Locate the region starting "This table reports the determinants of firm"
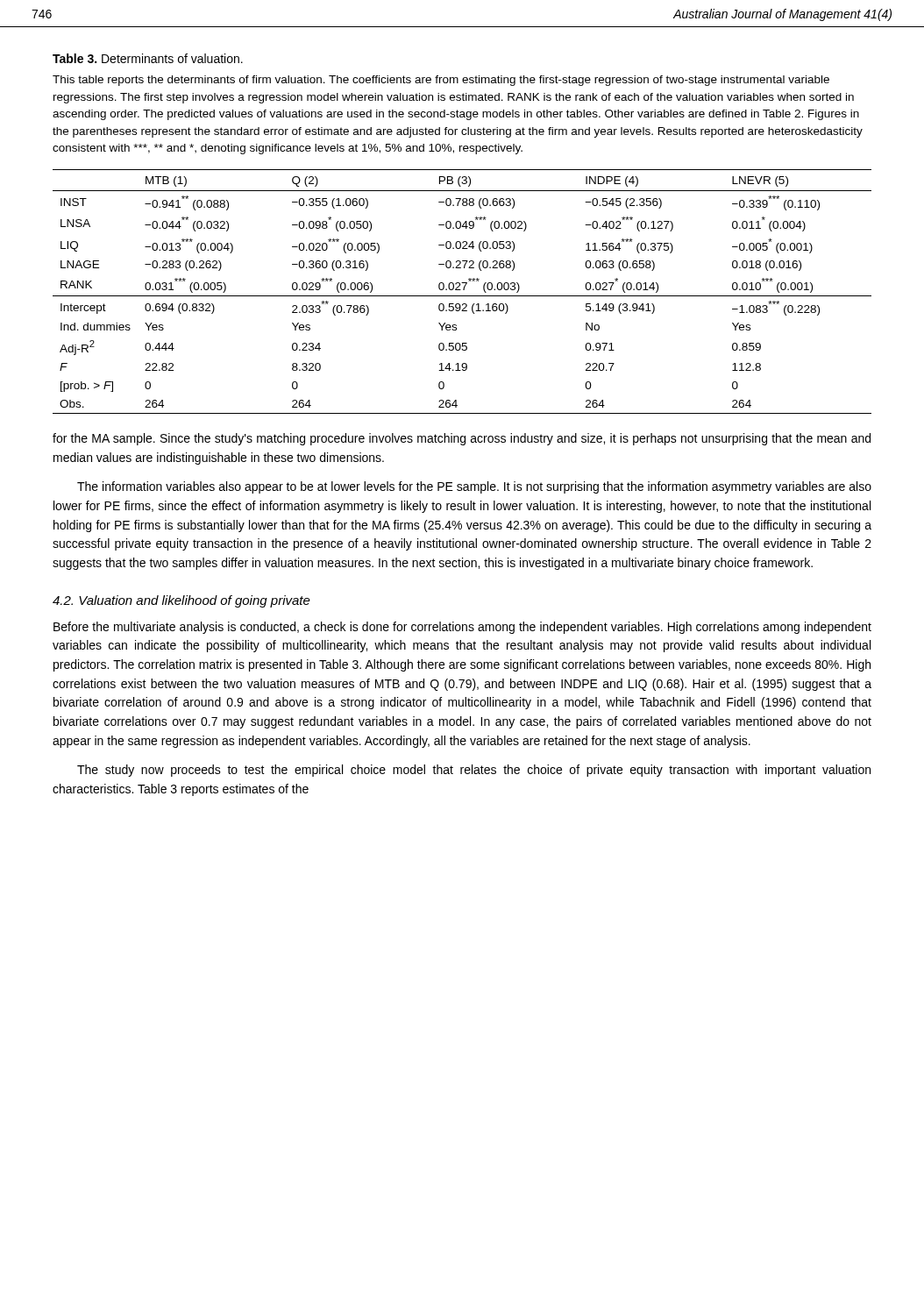The width and height of the screenshot is (924, 1315). (457, 114)
